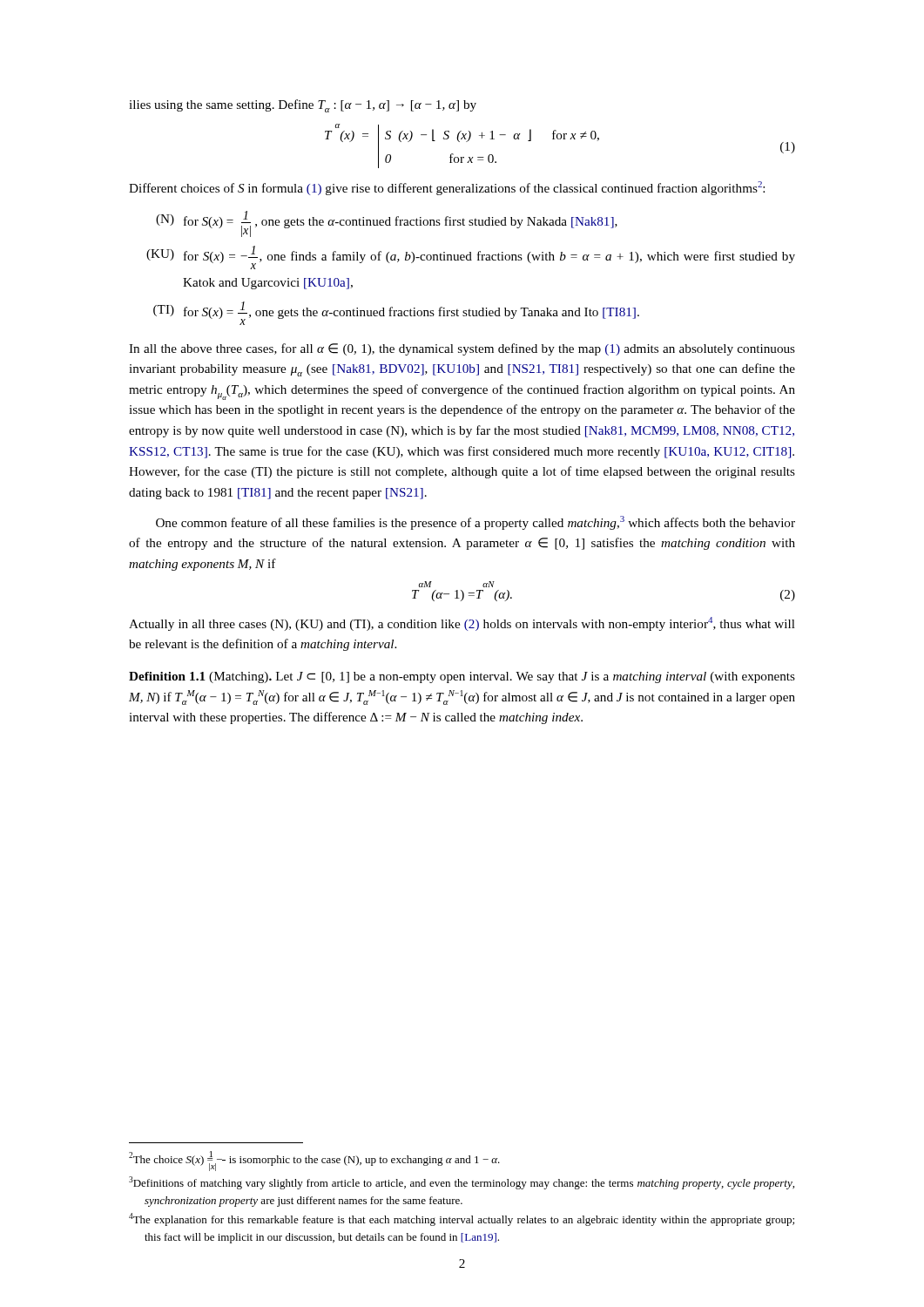Image resolution: width=924 pixels, height=1307 pixels.
Task: Point to the formula beginning "Tα(x) = S(x) − ⌊S(x) + 1"
Action: point(462,146)
